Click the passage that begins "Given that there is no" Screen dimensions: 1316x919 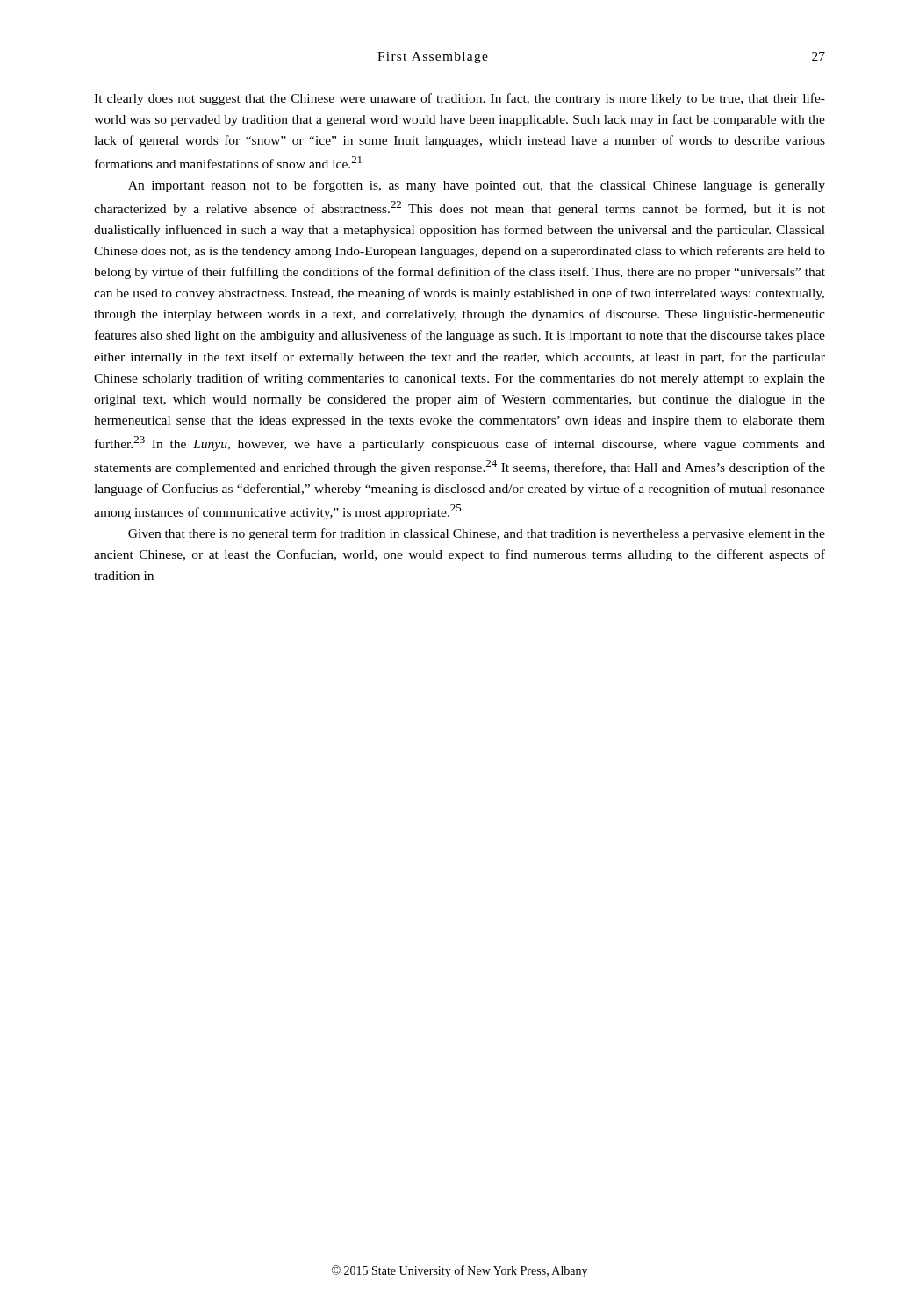(x=460, y=554)
